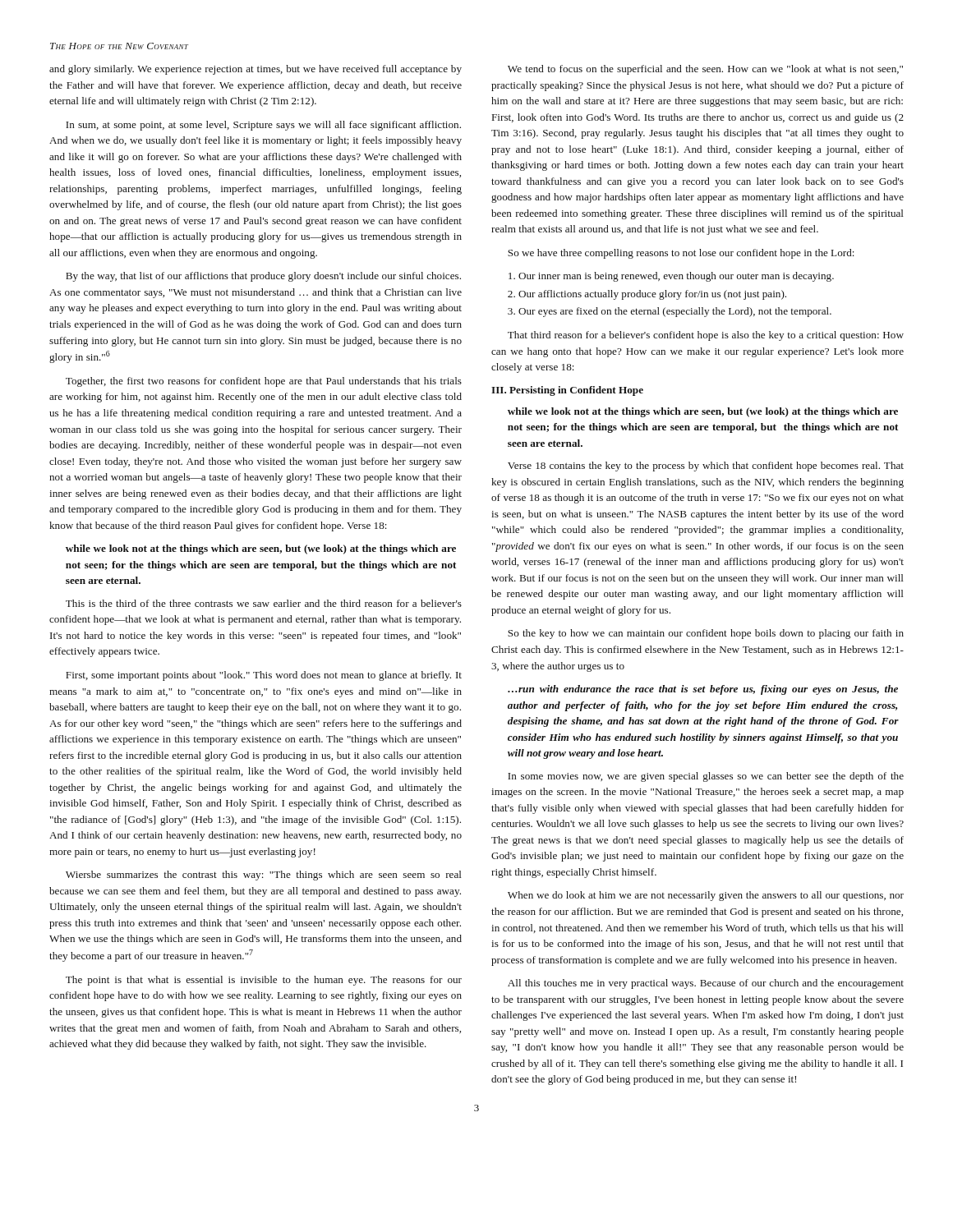The image size is (953, 1232).
Task: Locate the text block starting "Wiersbe summarizes the contrast this"
Action: click(x=255, y=915)
